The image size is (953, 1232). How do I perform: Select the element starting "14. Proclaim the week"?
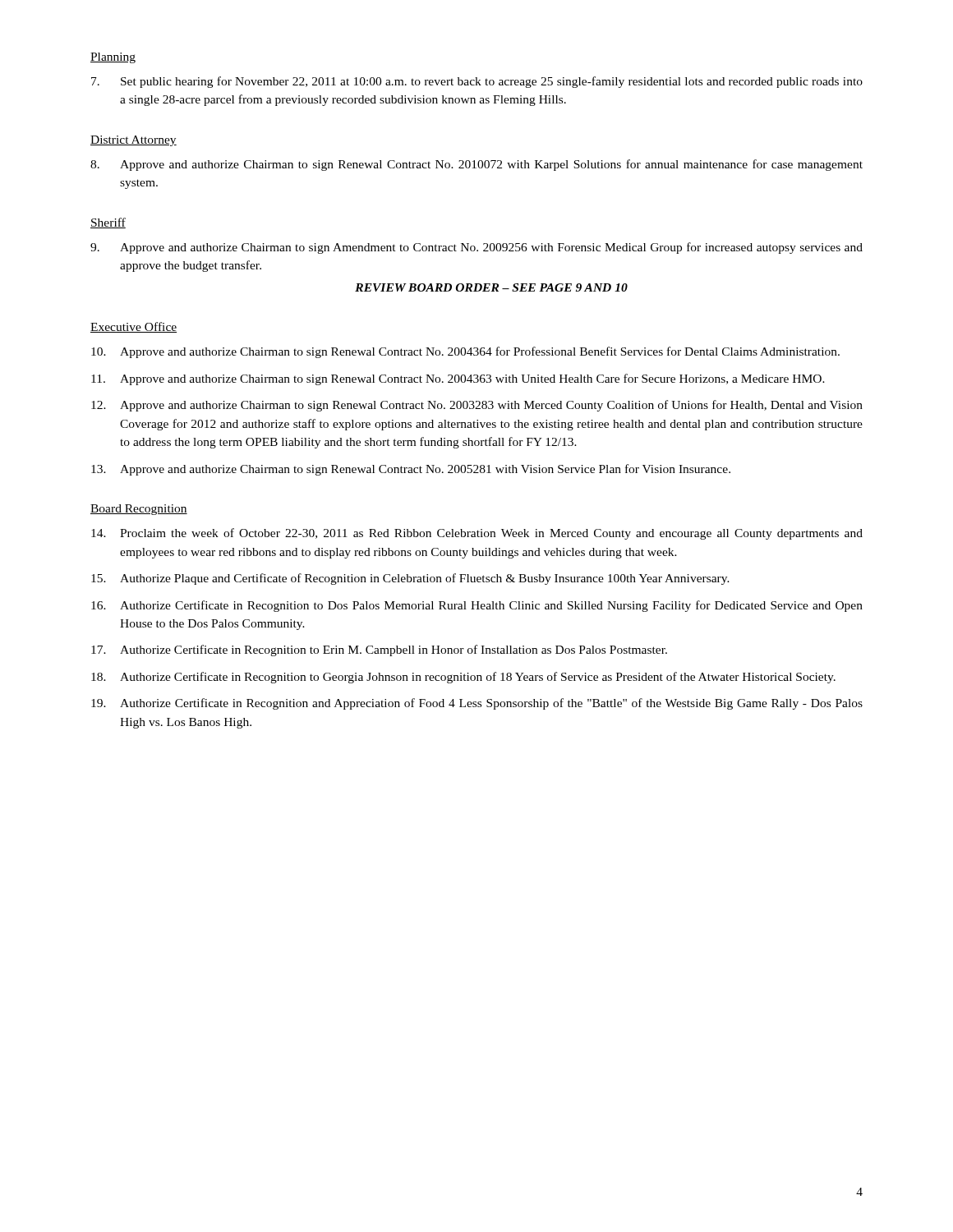476,543
